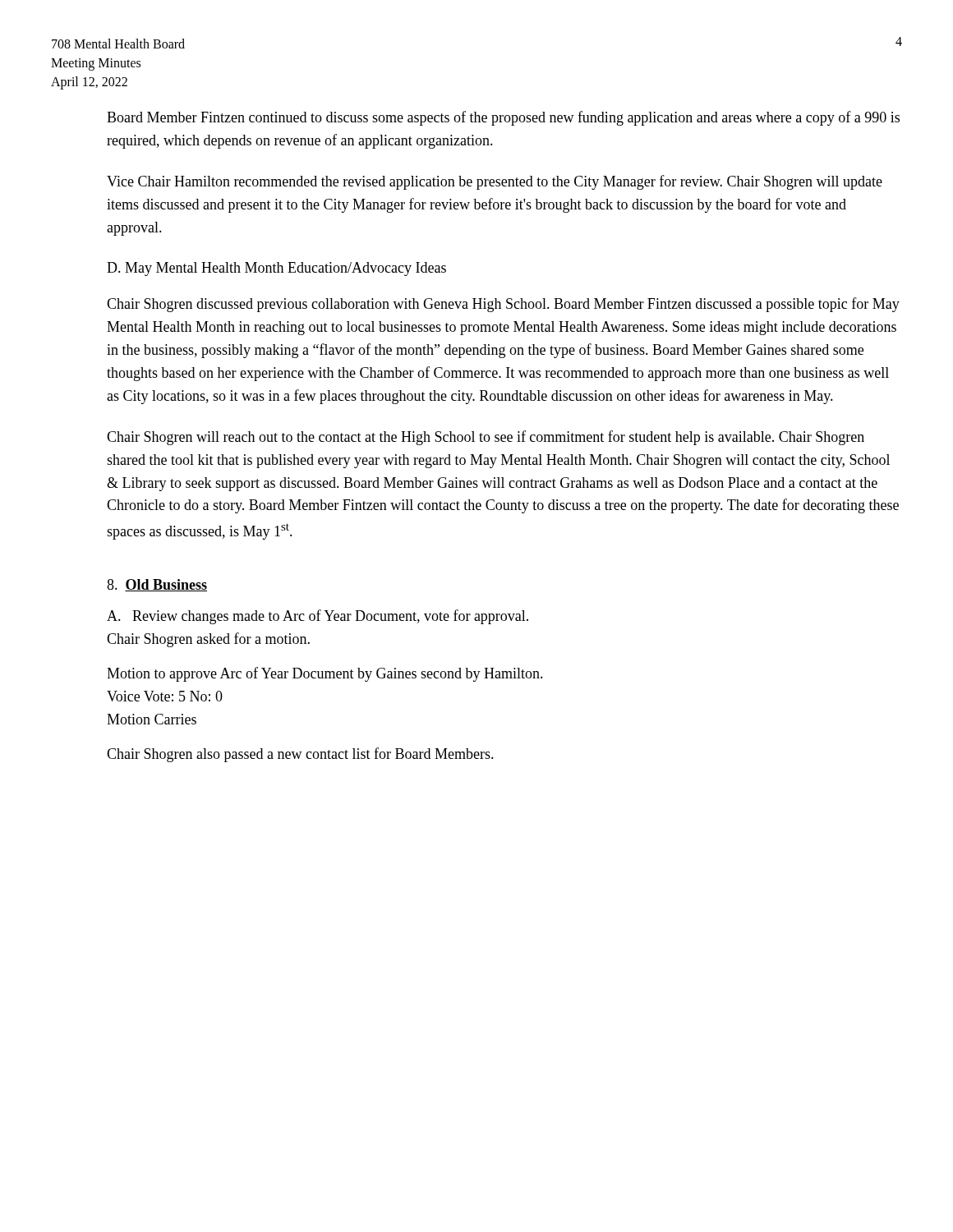
Task: Find the region starting "Chair Shogren also passed a"
Action: tap(300, 754)
